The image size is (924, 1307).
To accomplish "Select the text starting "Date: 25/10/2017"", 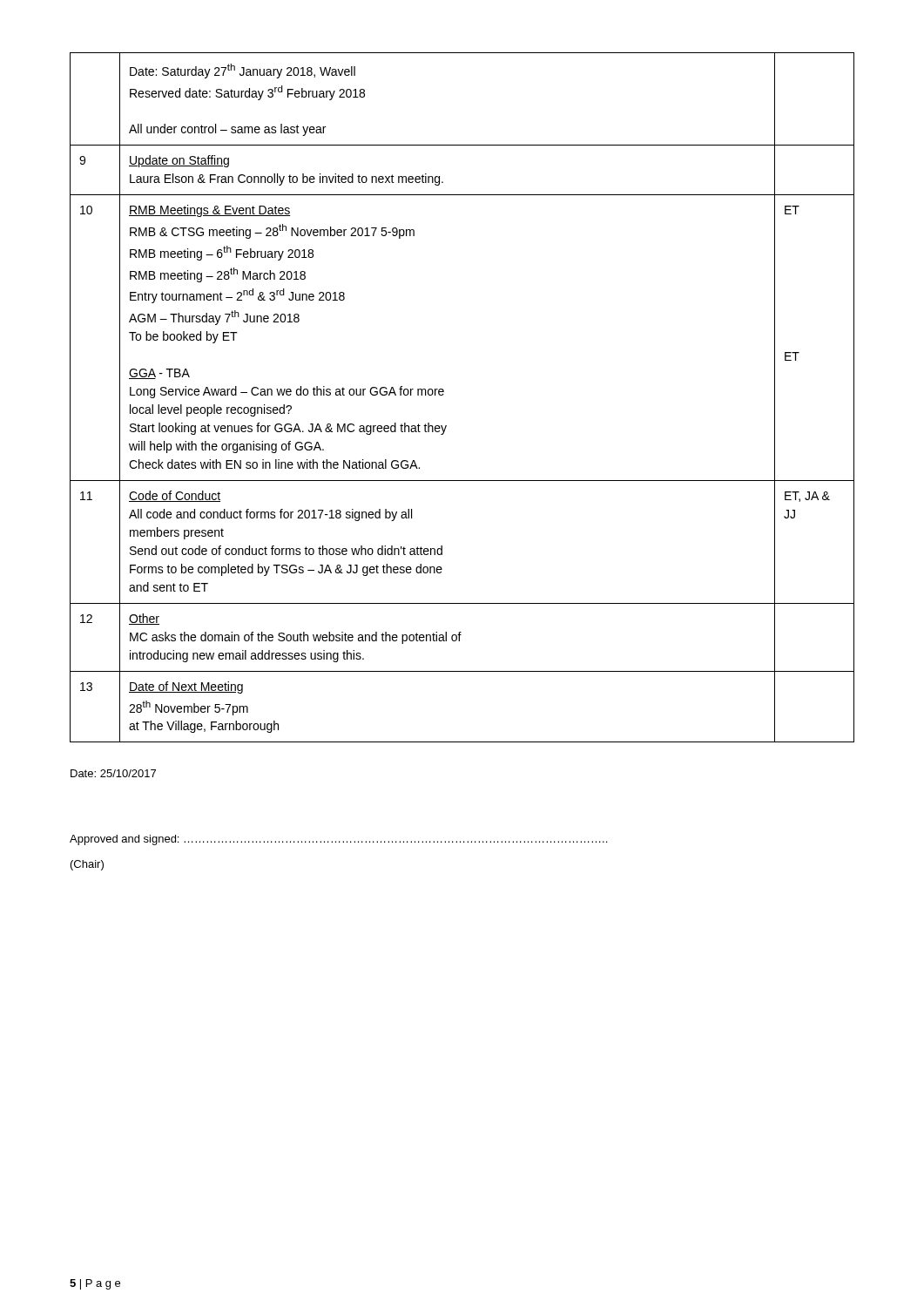I will coord(113,773).
